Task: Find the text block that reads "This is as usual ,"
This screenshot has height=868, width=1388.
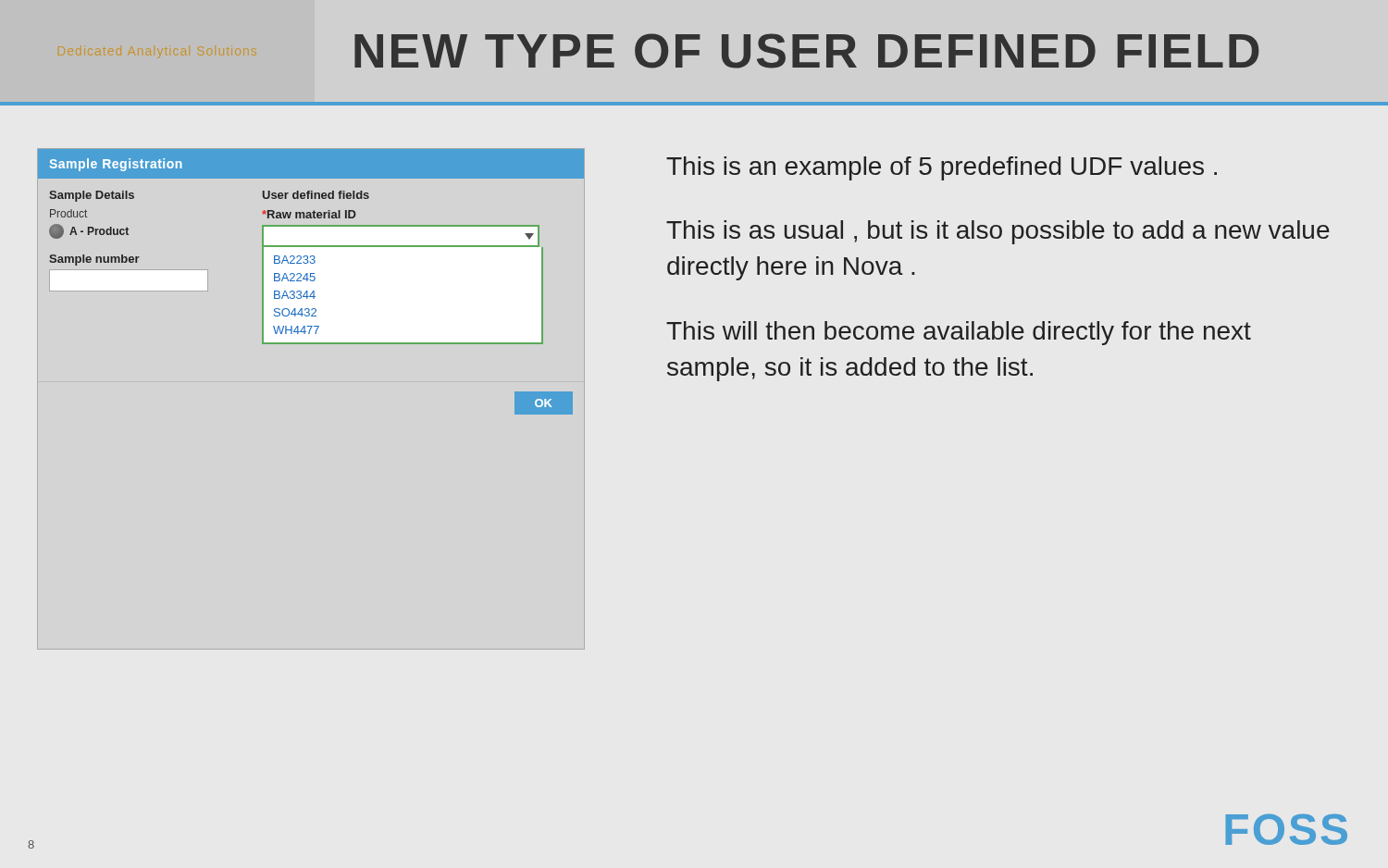Action: pyautogui.click(x=998, y=248)
